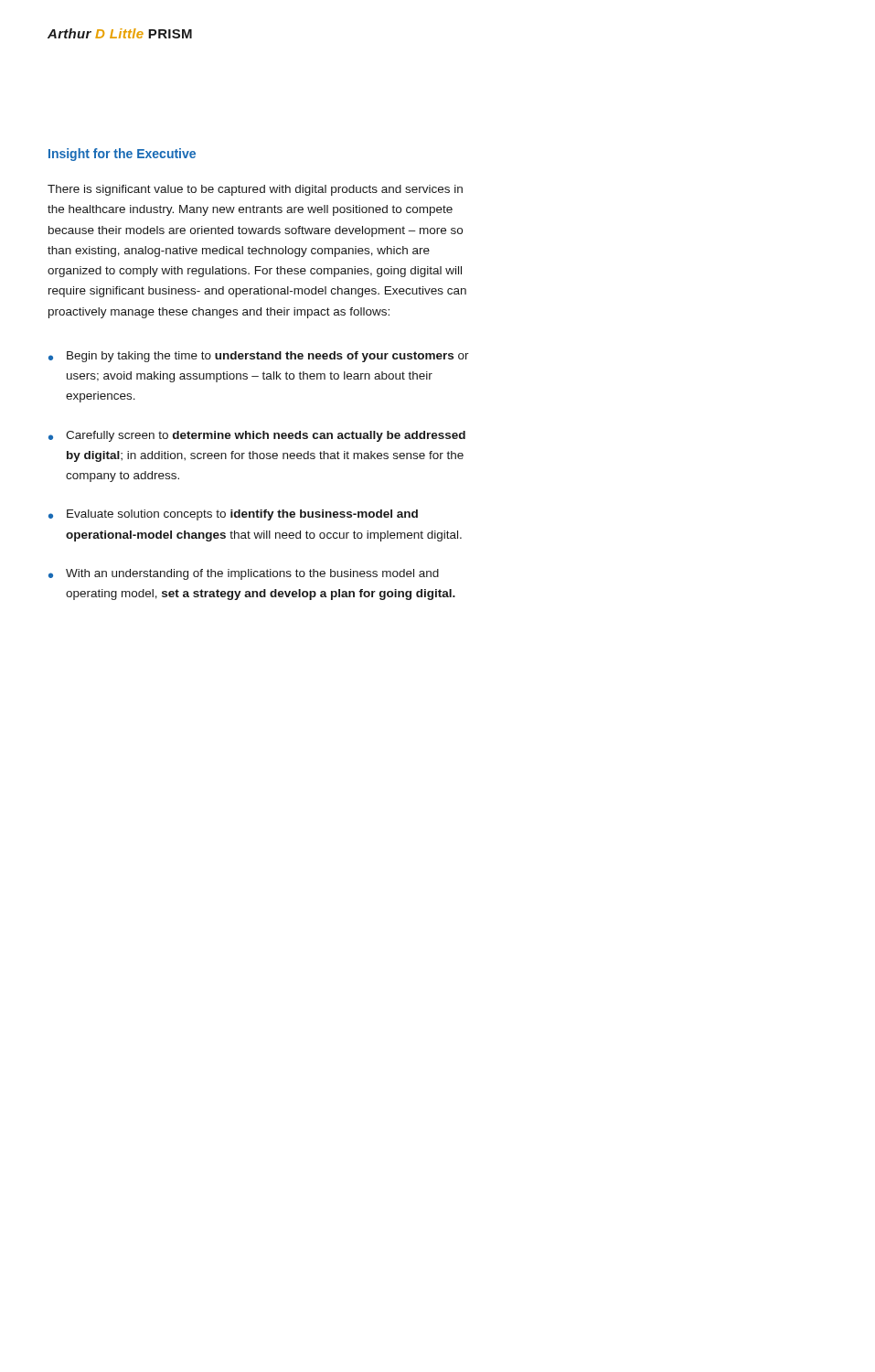875x1372 pixels.
Task: Locate the block of text that opens with "There is significant value to be"
Action: [x=257, y=250]
